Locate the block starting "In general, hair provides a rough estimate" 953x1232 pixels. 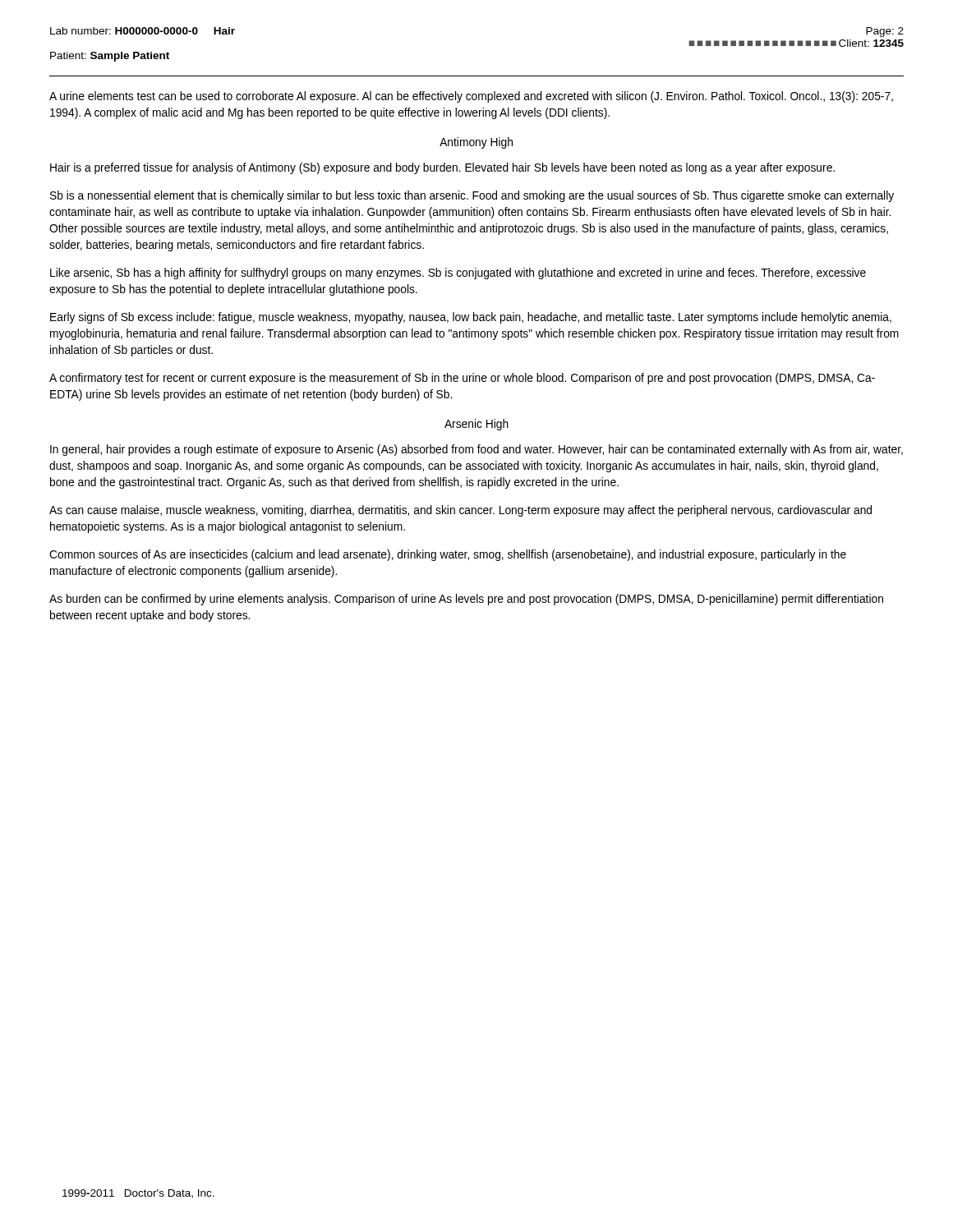tap(476, 466)
